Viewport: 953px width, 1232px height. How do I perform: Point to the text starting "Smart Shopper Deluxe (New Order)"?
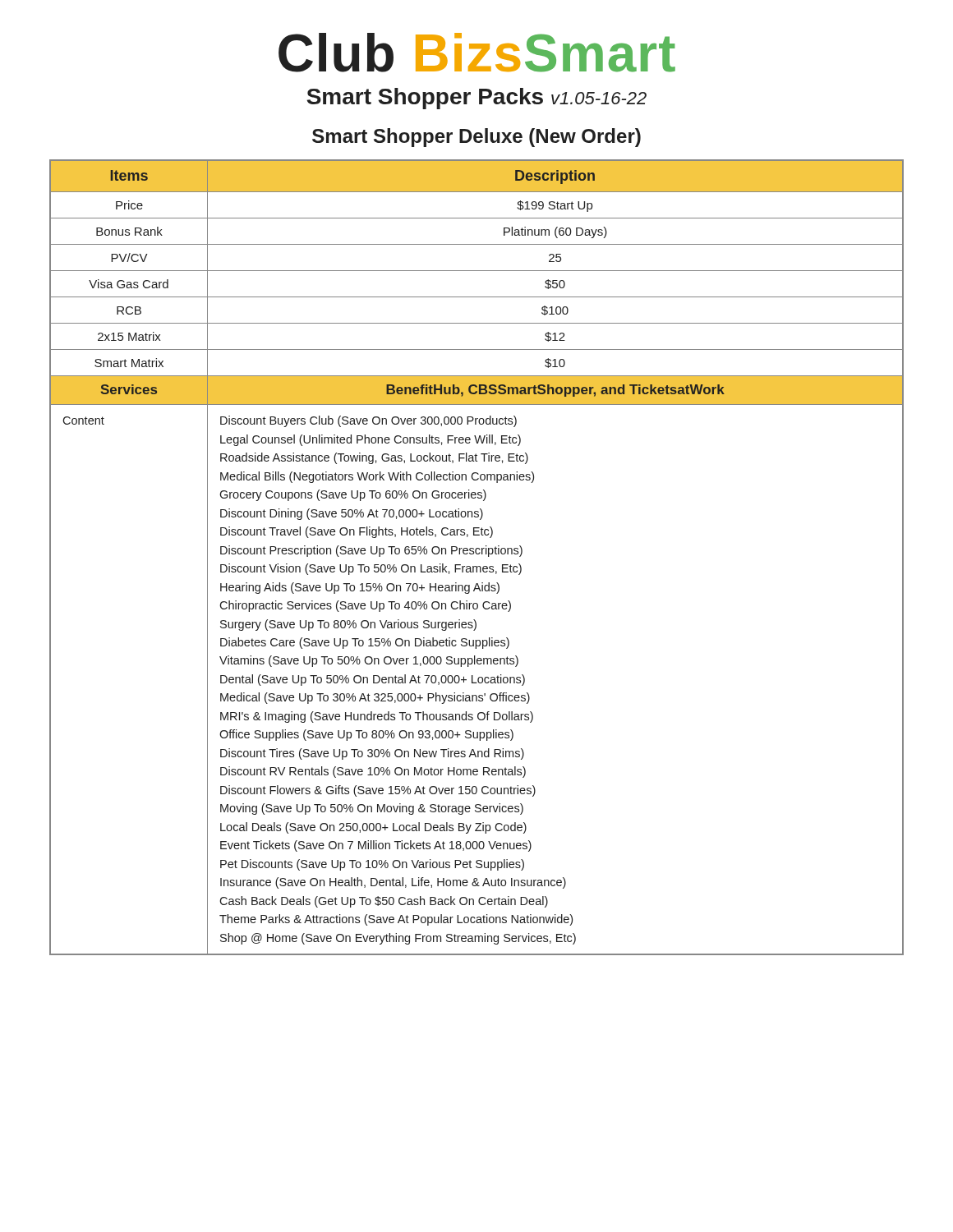tap(476, 136)
